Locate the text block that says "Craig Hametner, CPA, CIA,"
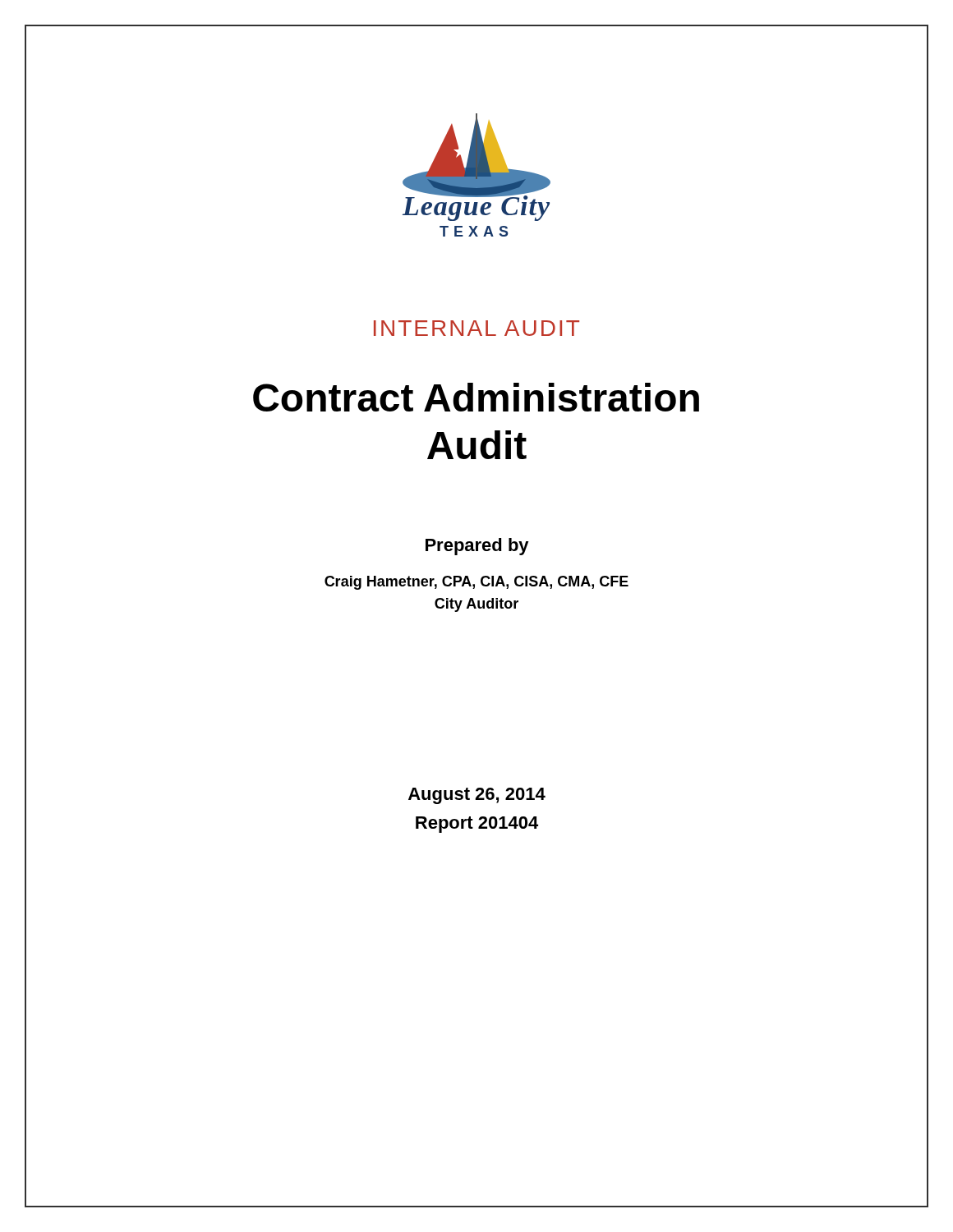 click(x=476, y=593)
